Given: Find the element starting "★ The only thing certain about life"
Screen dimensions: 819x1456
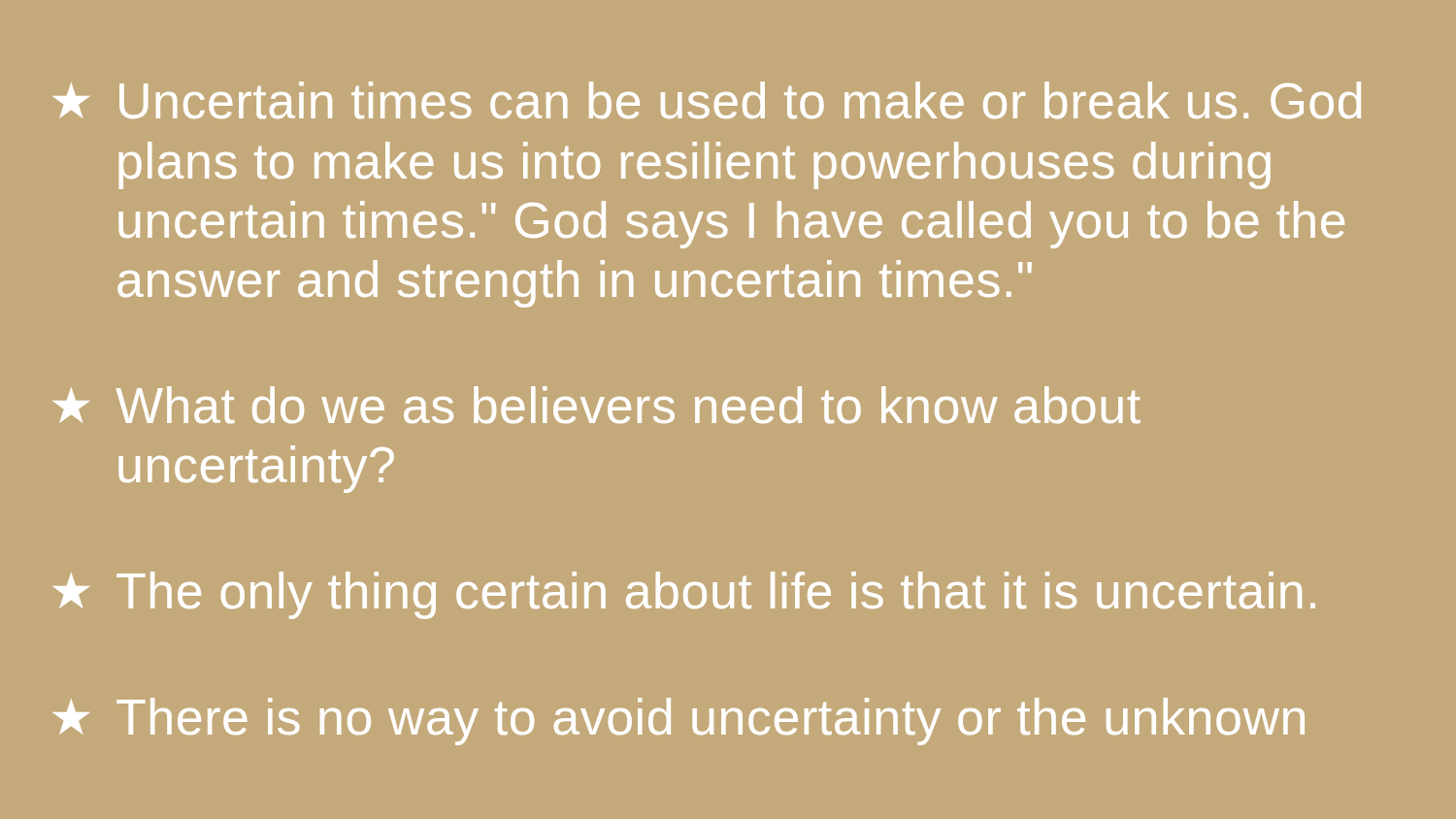Looking at the screenshot, I should click(x=684, y=592).
